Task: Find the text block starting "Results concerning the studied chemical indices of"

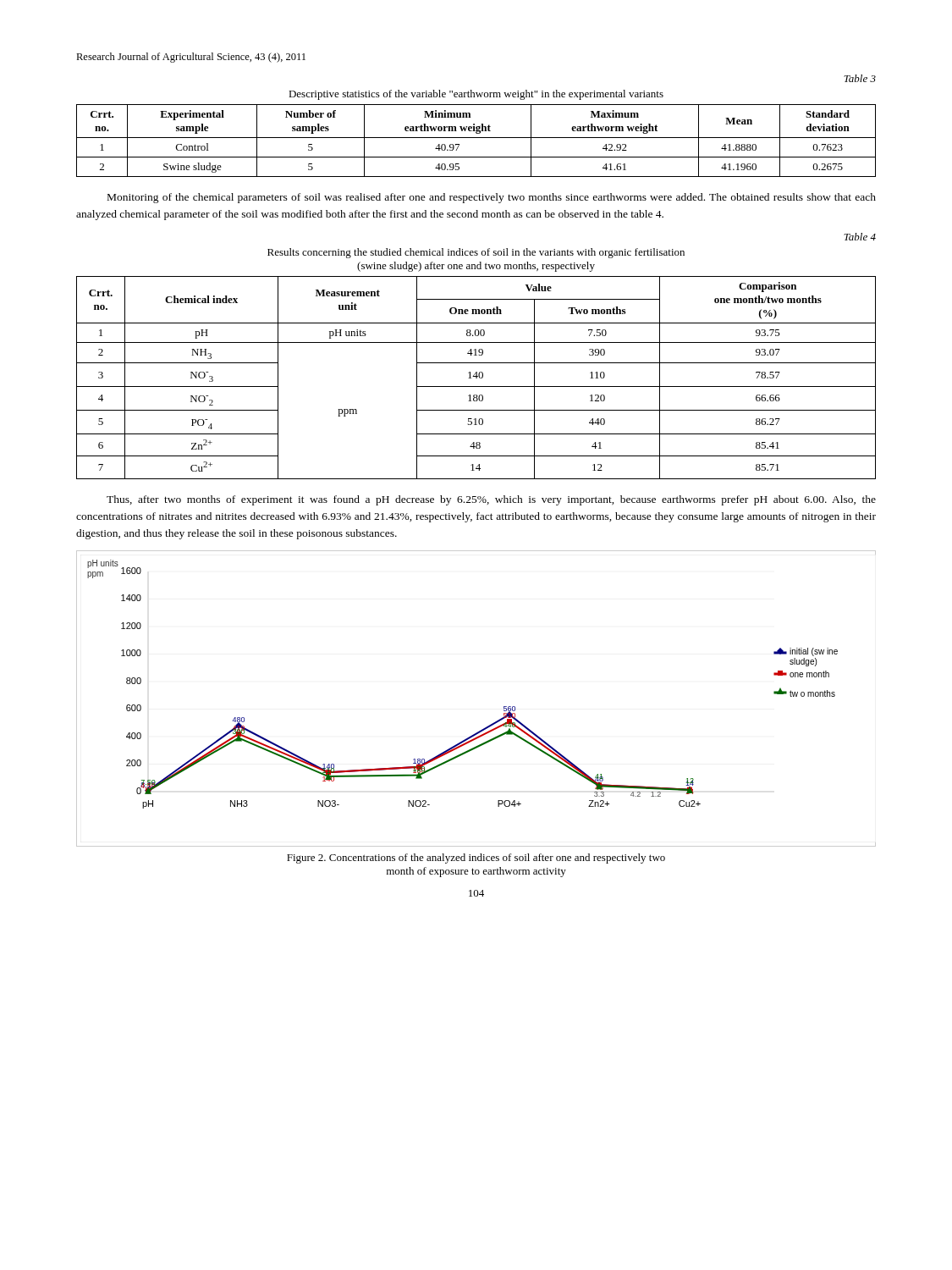Action: (x=476, y=258)
